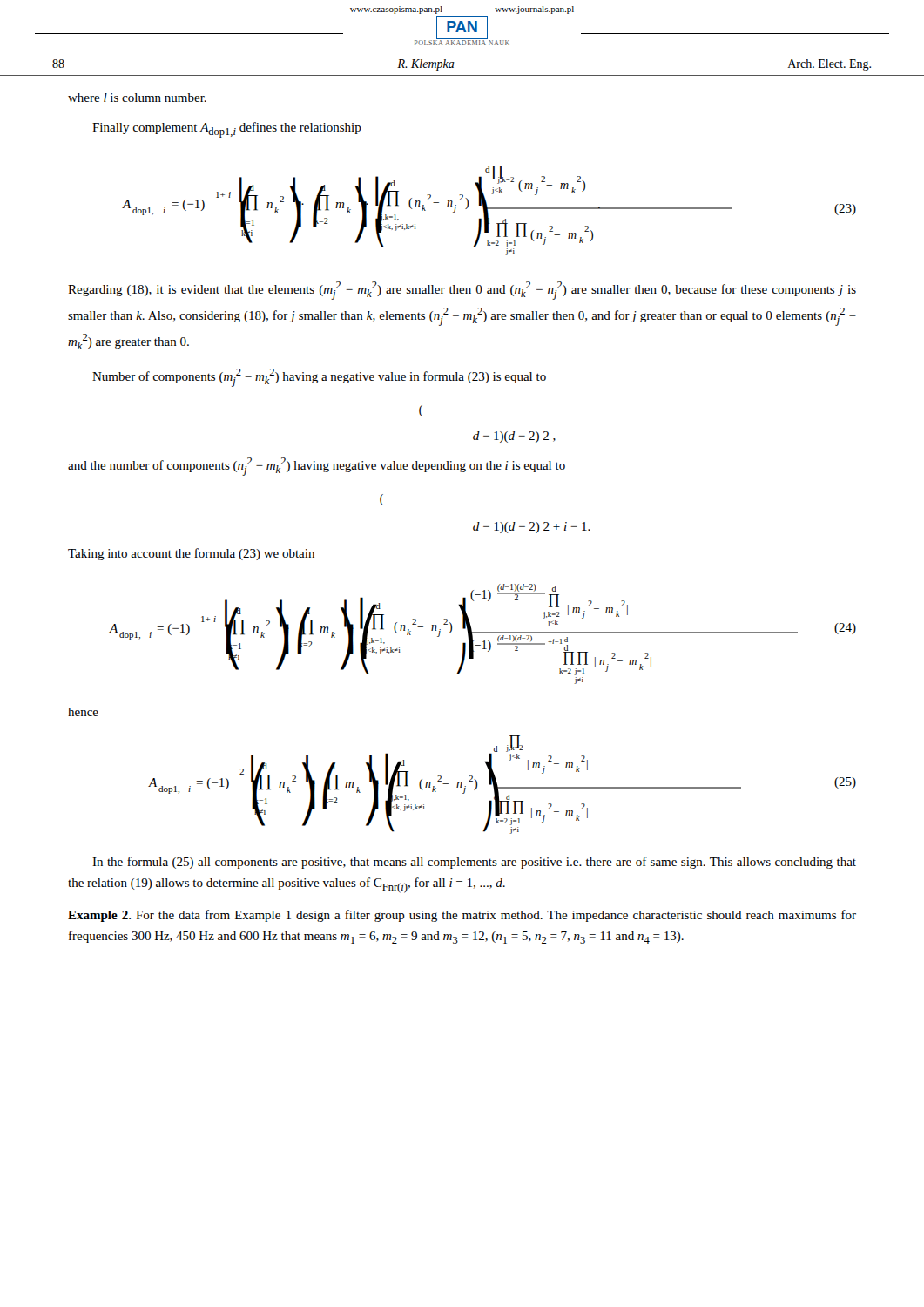Viewport: 924px width, 1307px height.
Task: Find the text that says "Finally complement Adop1,i defines the relationship"
Action: [x=227, y=129]
